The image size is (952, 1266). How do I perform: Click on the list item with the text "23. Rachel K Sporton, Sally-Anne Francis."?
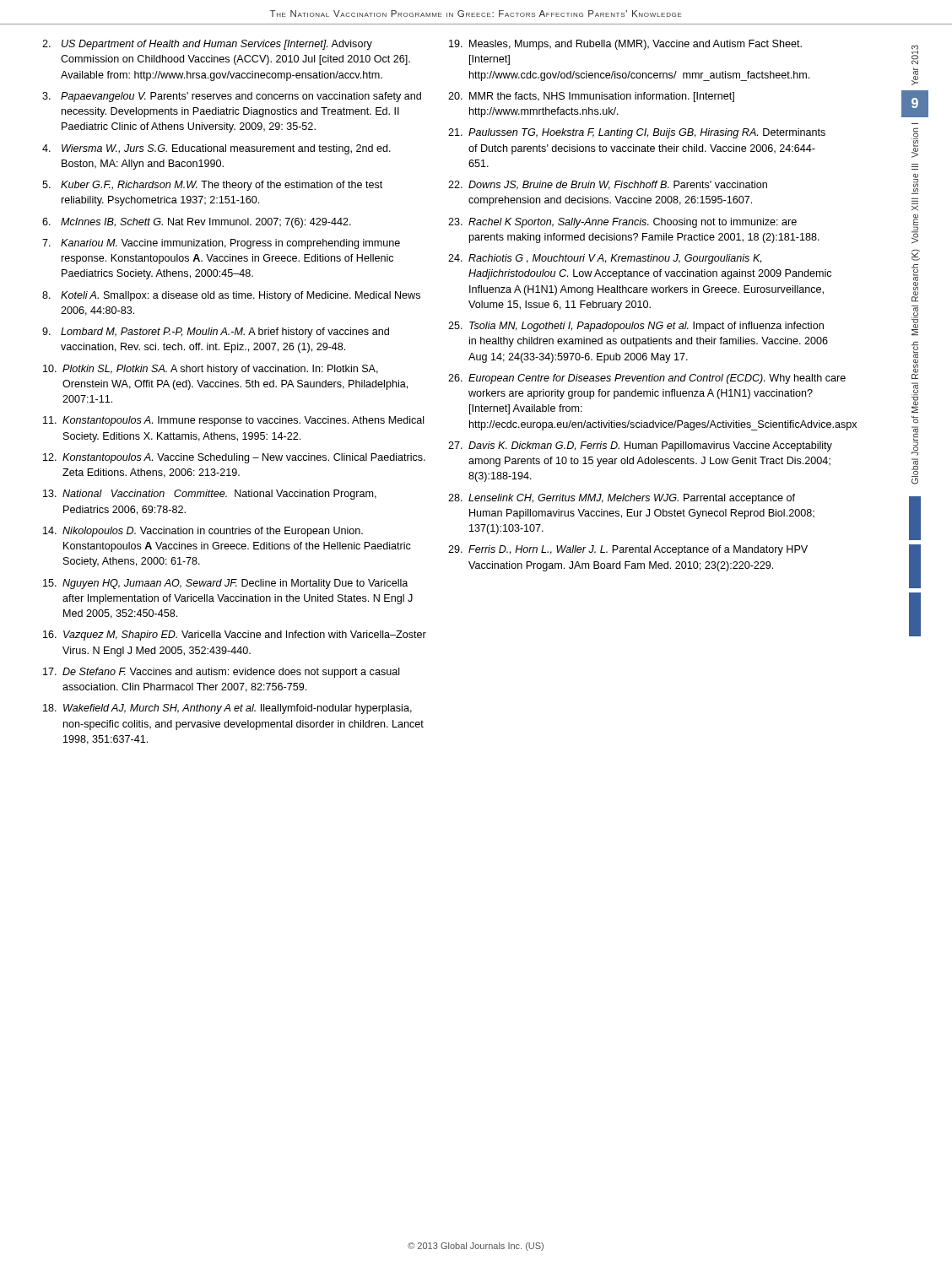[640, 229]
